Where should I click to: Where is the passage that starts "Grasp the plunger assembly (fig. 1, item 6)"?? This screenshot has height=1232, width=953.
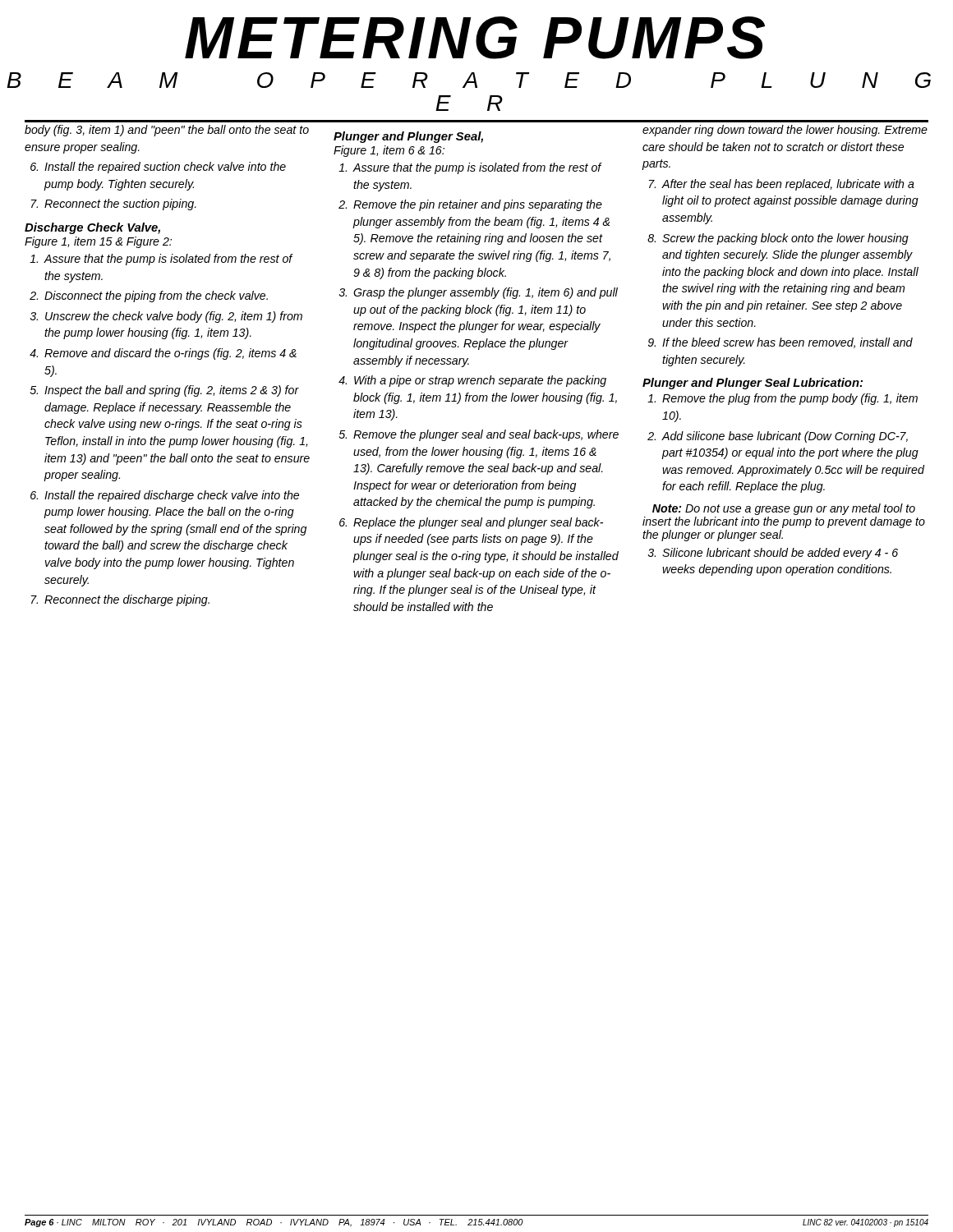(485, 326)
